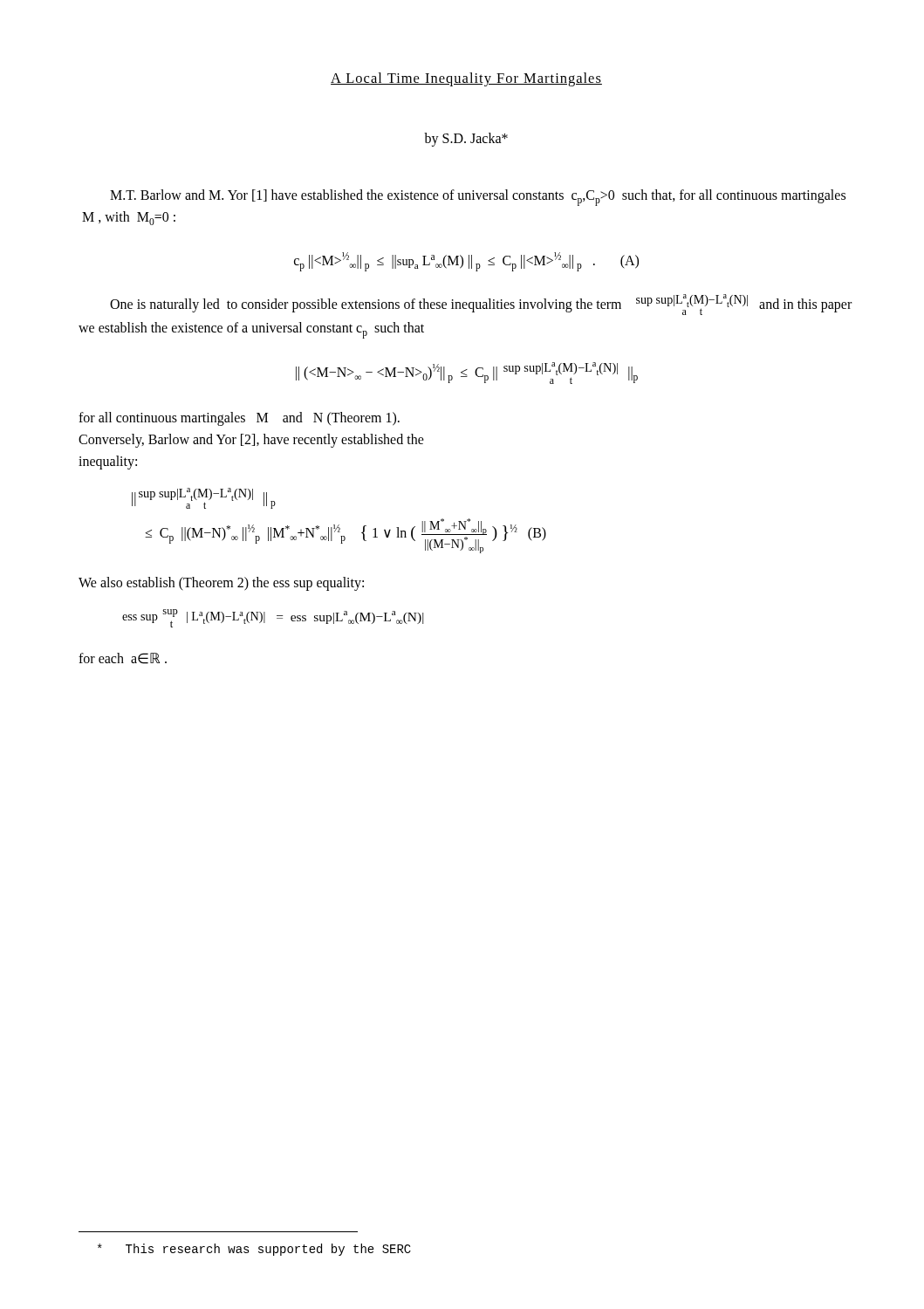Point to the text block starting "Conversely, Barlow and Yor [2], have recently established"
The image size is (924, 1309).
[251, 439]
